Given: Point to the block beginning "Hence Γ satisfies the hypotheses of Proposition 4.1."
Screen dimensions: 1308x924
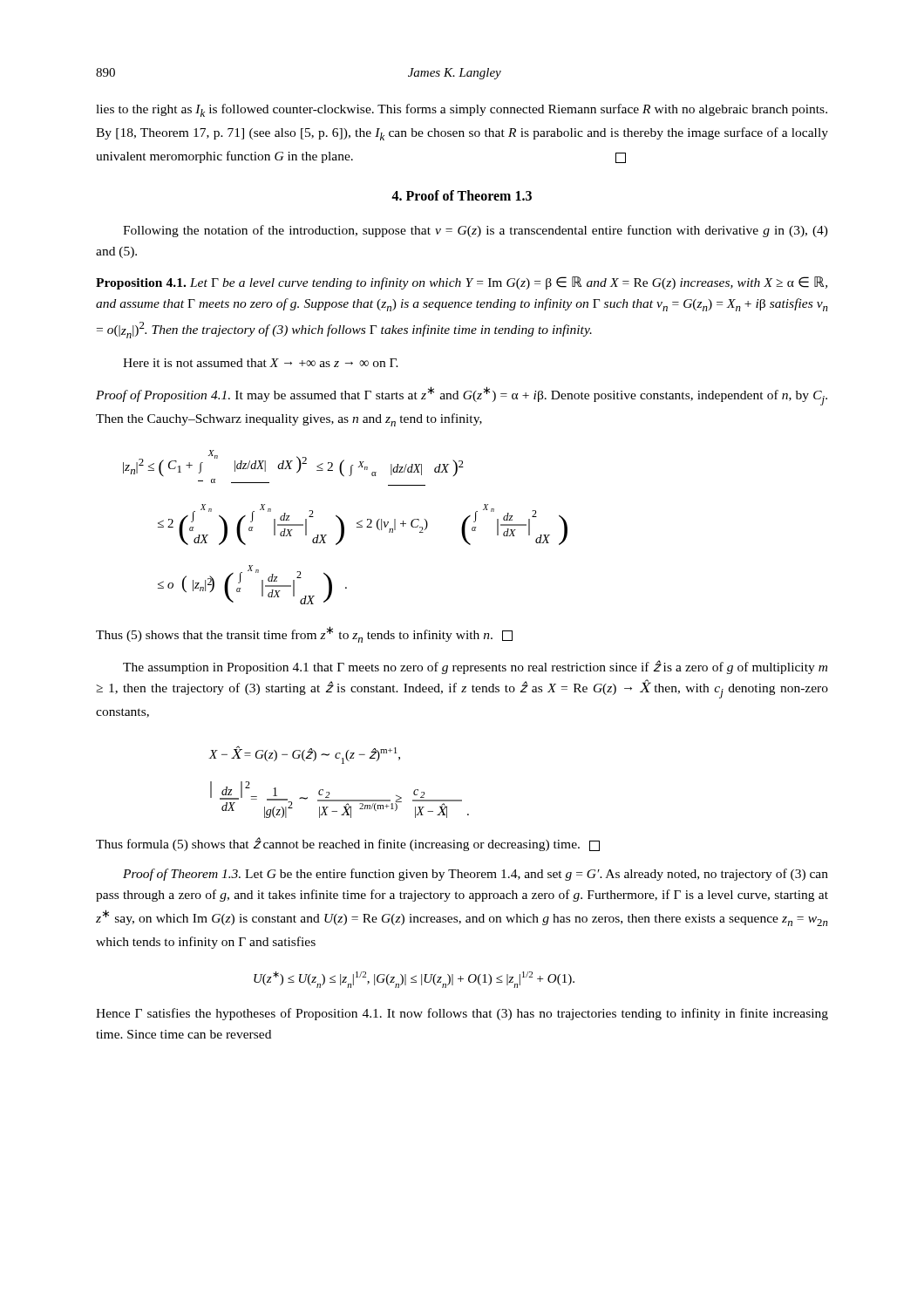Looking at the screenshot, I should tap(462, 1024).
